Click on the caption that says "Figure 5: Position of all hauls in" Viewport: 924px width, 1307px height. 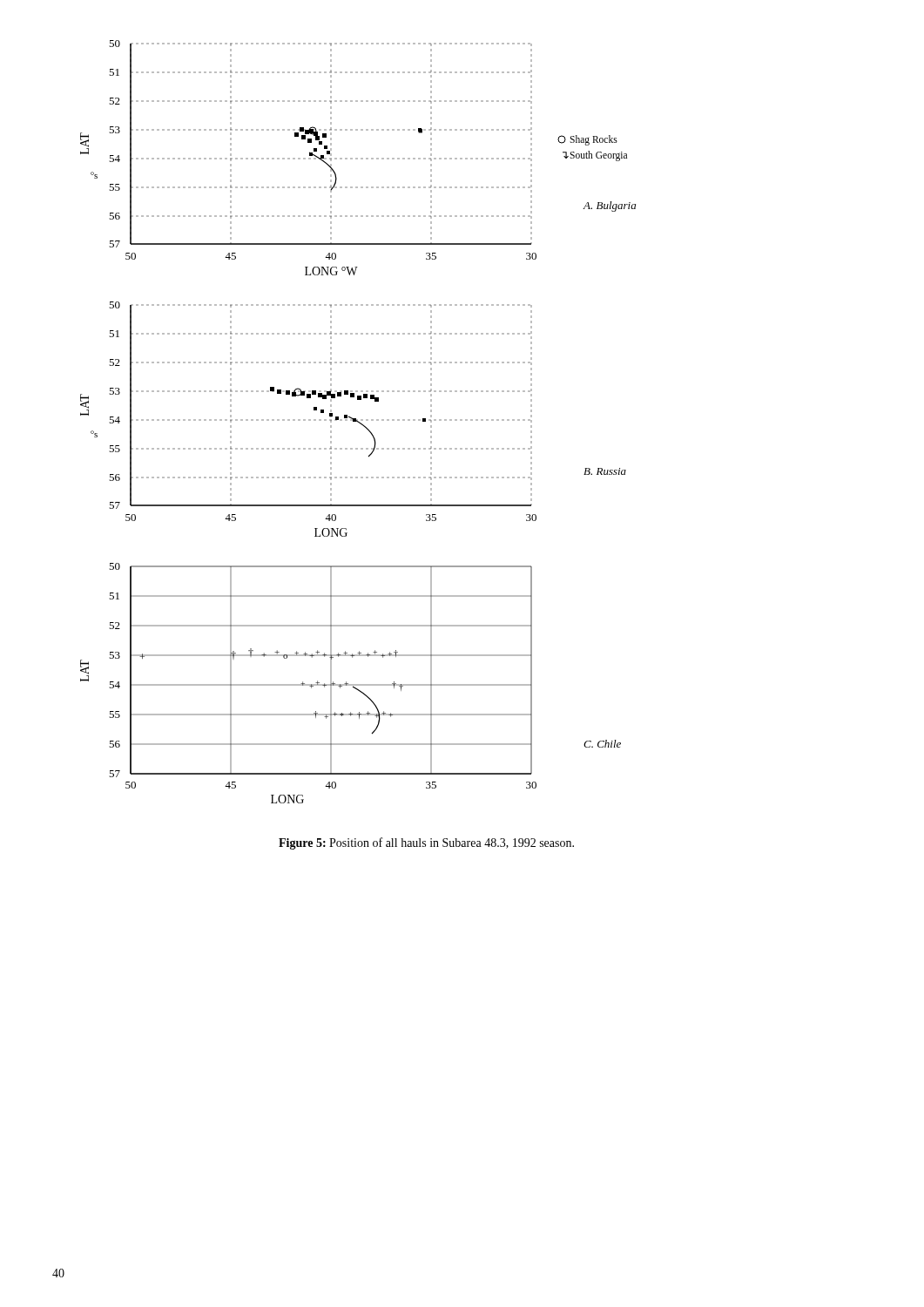click(427, 843)
